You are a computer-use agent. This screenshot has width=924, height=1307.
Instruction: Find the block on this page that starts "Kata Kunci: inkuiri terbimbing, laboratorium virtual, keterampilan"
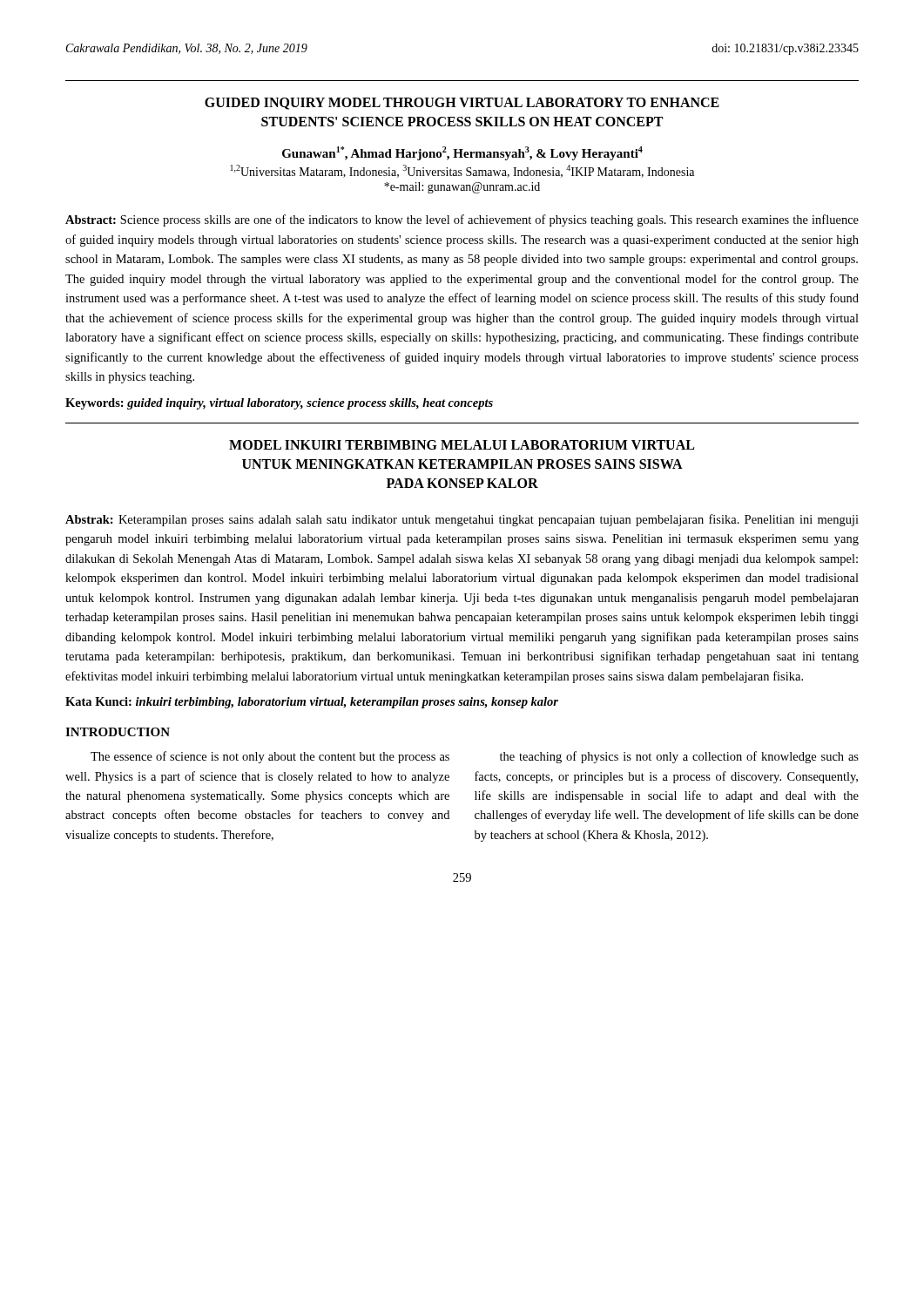[312, 701]
